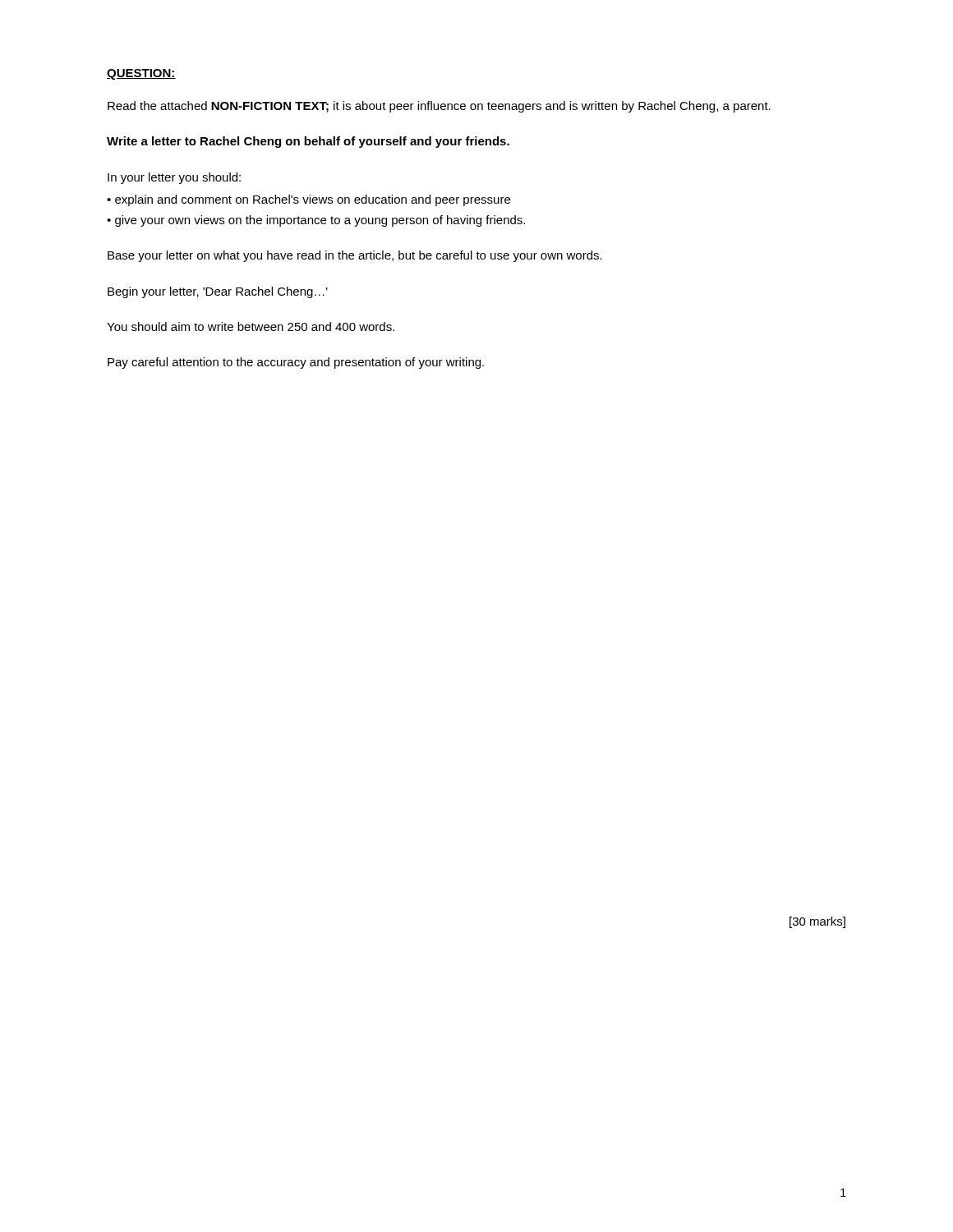Screen dimensions: 1232x953
Task: Select the passage starting "Write a letter"
Action: [x=308, y=141]
